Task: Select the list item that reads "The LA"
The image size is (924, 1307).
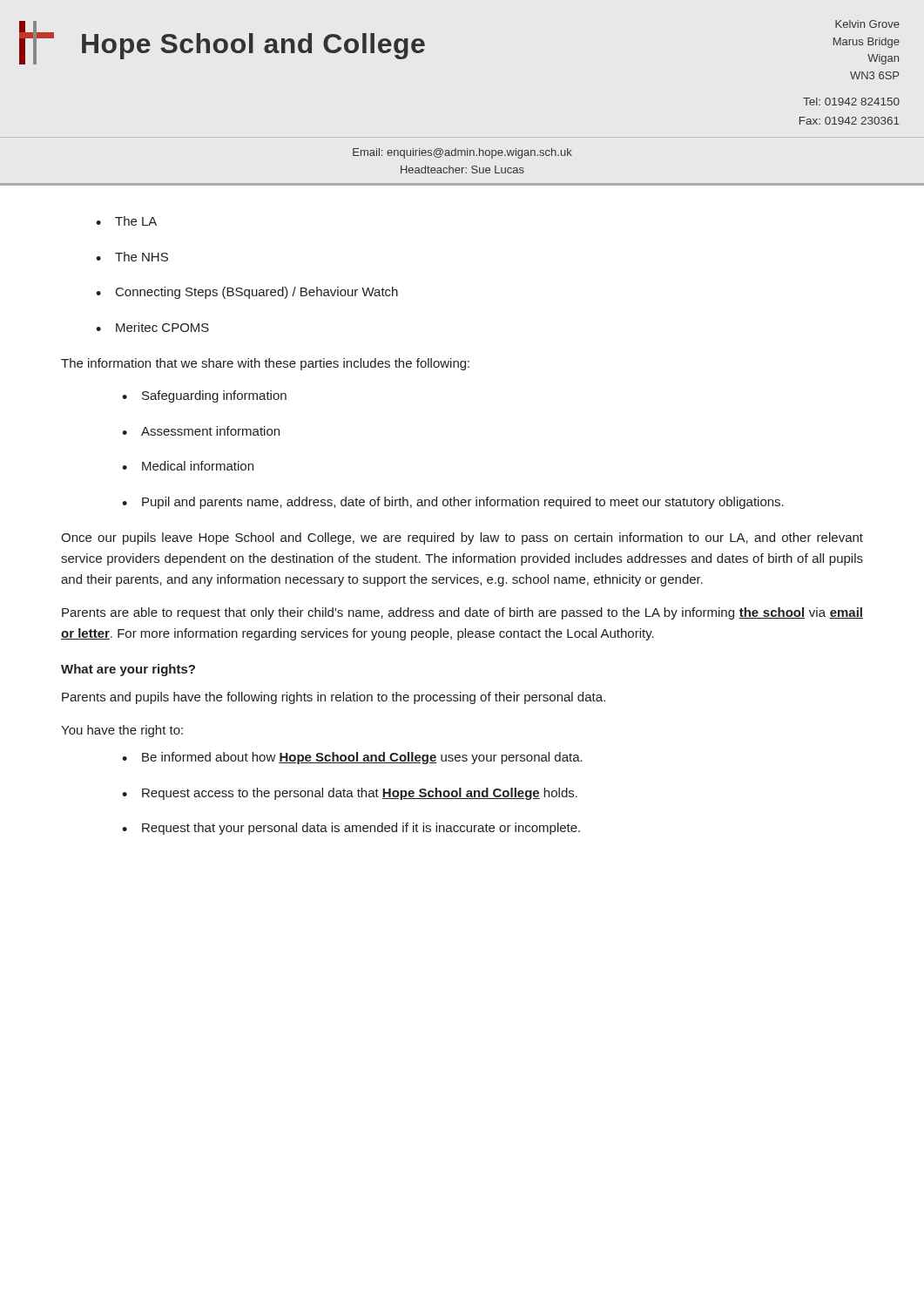Action: (136, 221)
